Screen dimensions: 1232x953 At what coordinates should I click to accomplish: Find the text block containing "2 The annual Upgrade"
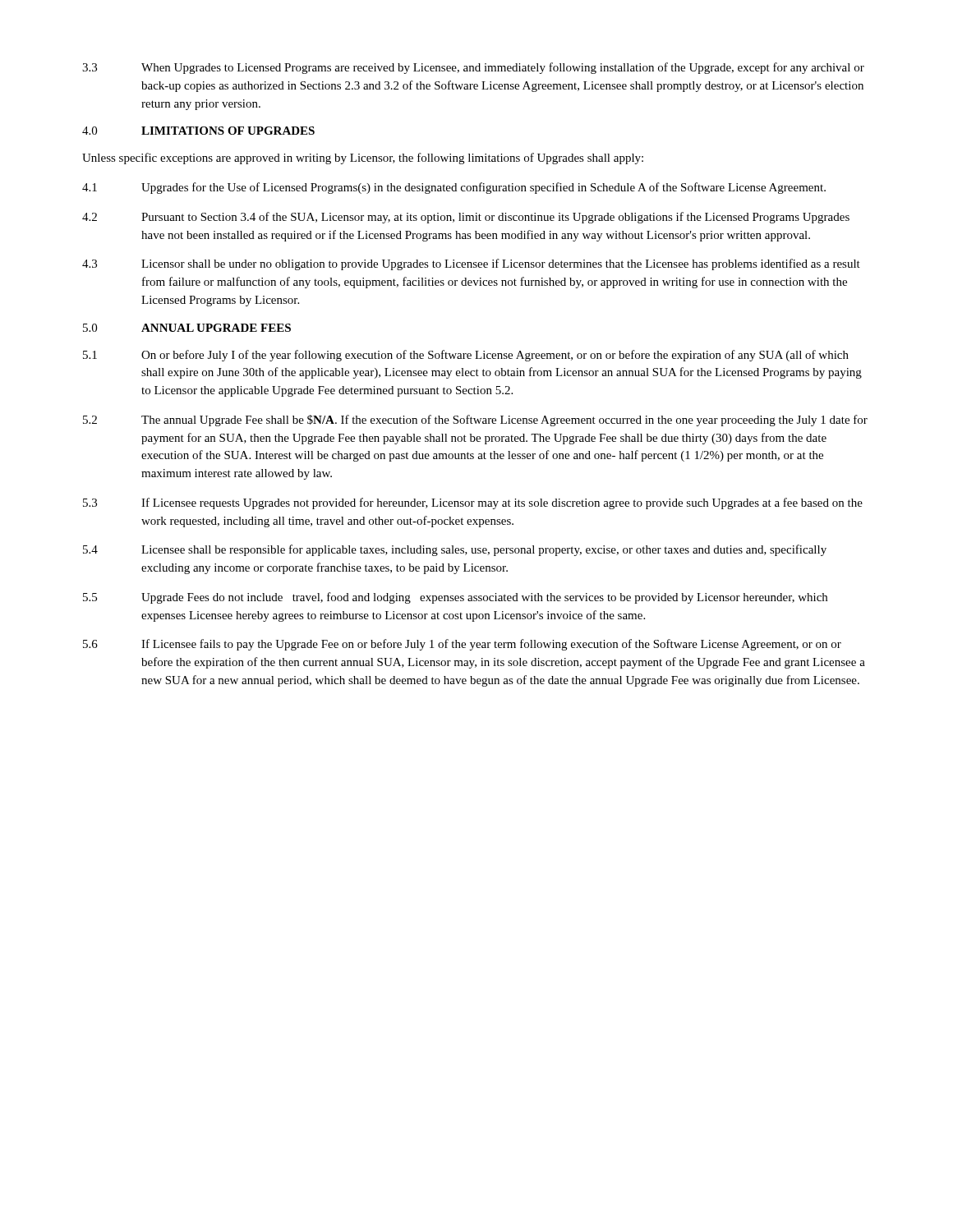[476, 447]
